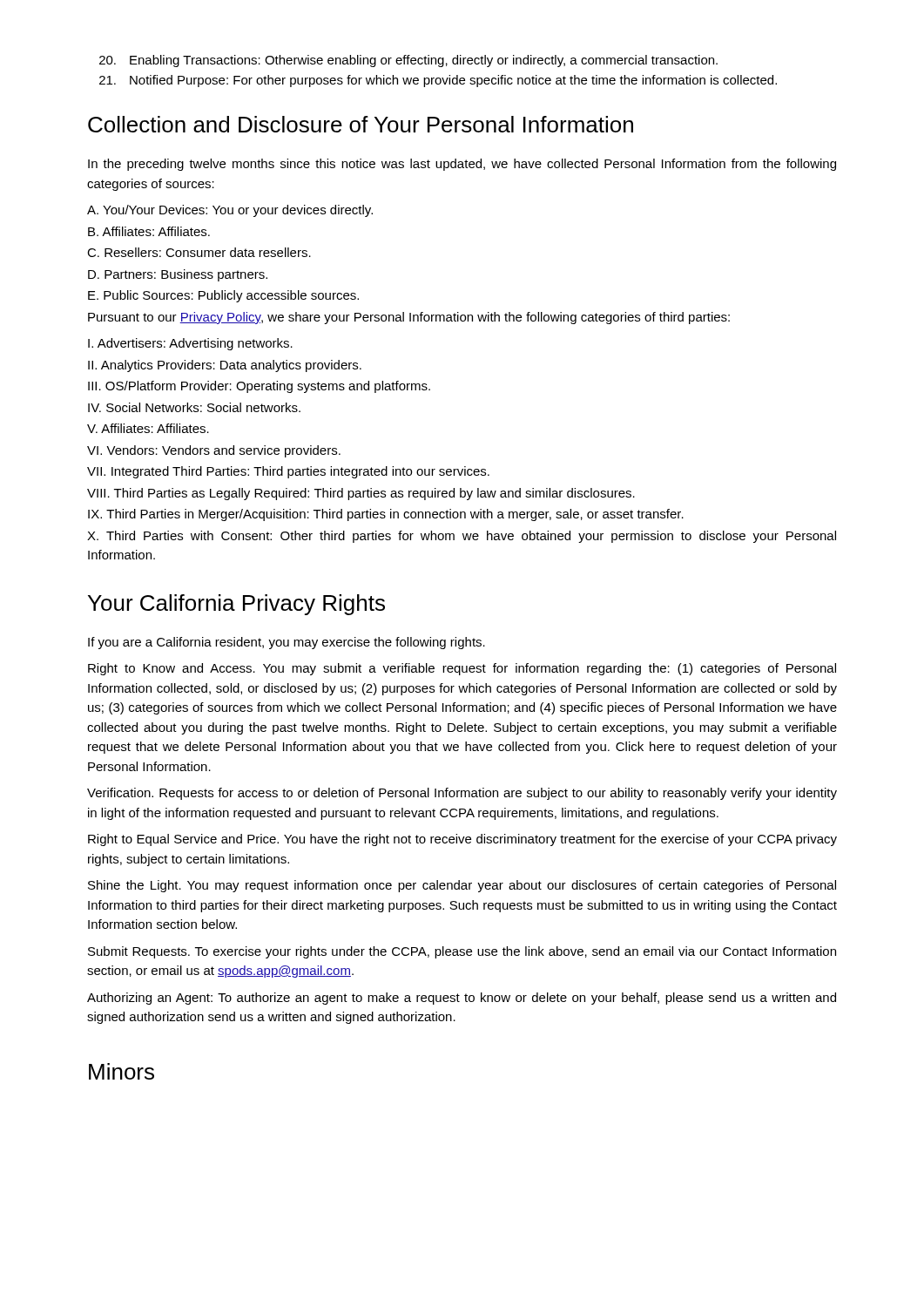The image size is (924, 1307).
Task: Find "Collection and Disclosure of Your Personal Information" on this page
Action: click(361, 125)
